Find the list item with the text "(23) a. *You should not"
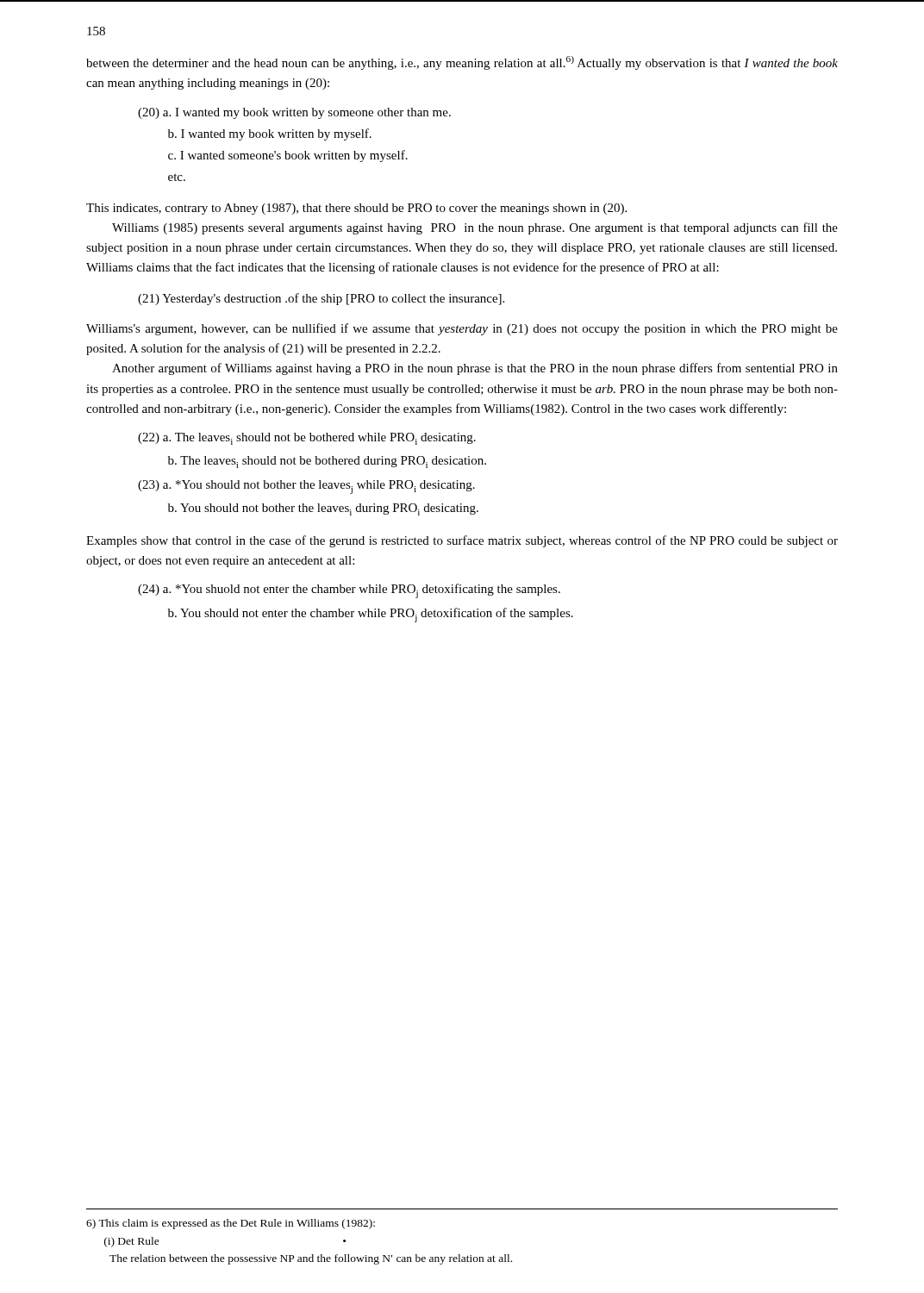Viewport: 924px width, 1293px height. [306, 487]
